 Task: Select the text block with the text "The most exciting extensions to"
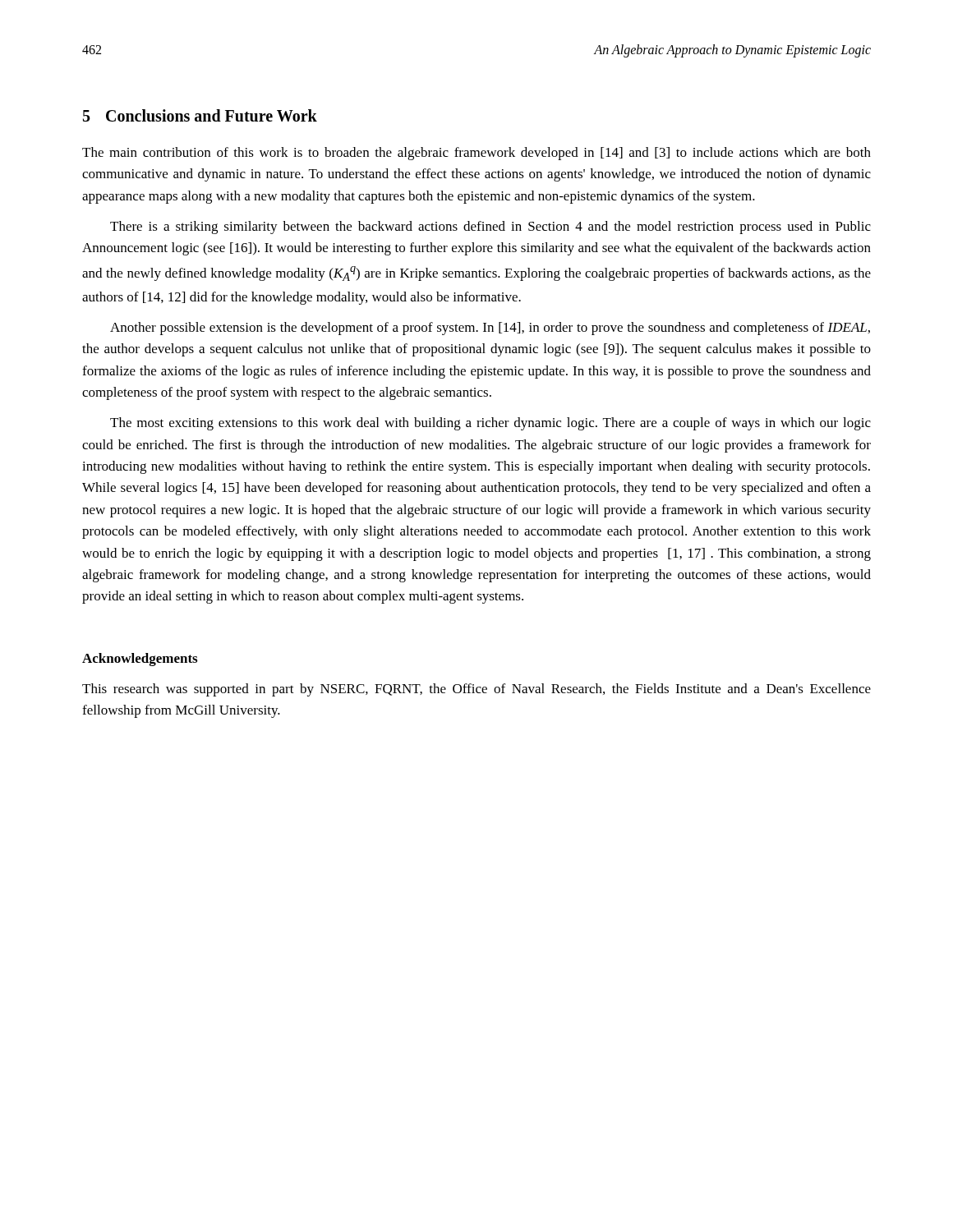tap(476, 510)
